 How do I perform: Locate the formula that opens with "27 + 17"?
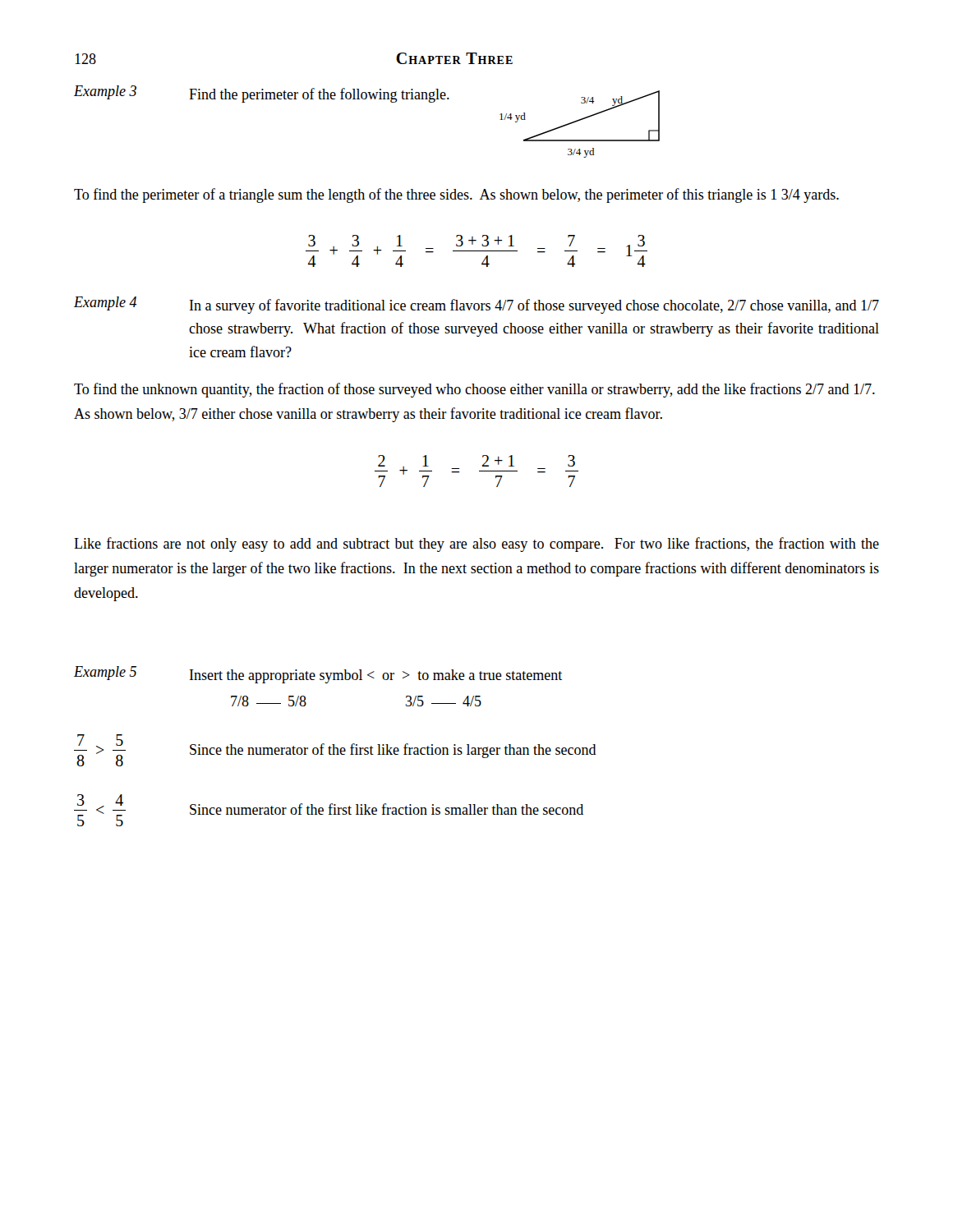pos(476,471)
